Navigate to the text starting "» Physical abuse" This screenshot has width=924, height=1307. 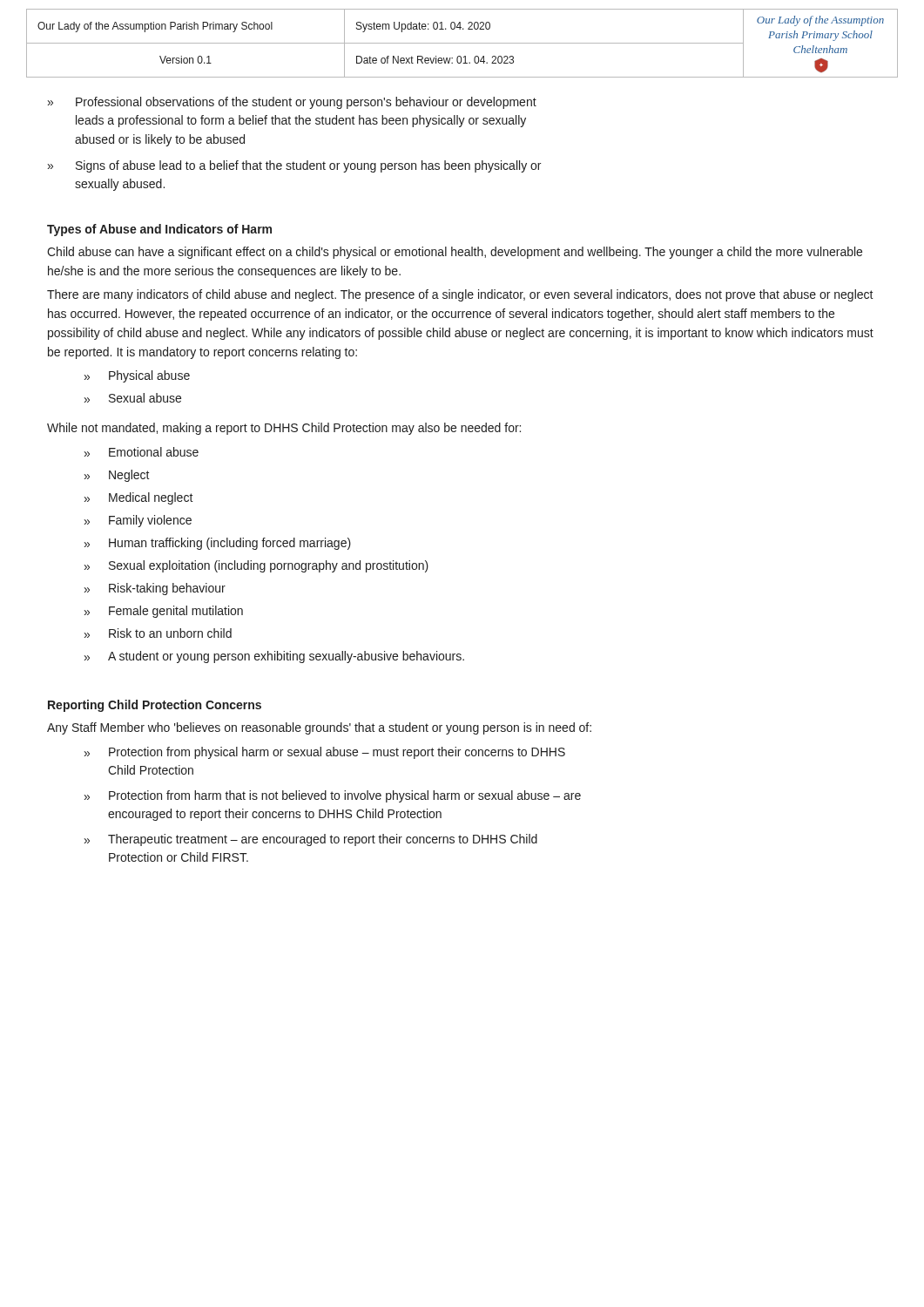point(137,376)
